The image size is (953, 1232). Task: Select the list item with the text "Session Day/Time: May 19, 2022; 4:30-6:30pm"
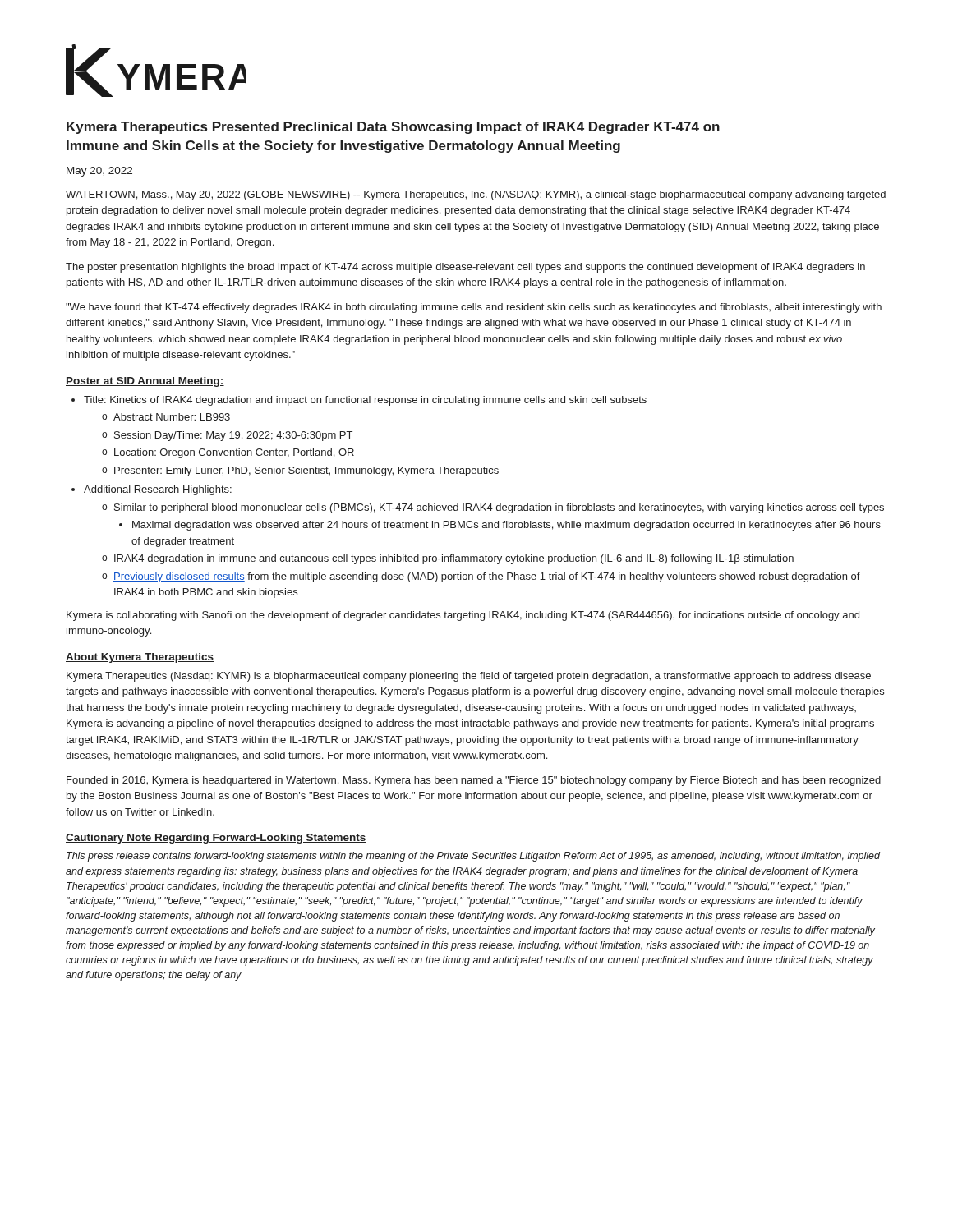coord(233,435)
